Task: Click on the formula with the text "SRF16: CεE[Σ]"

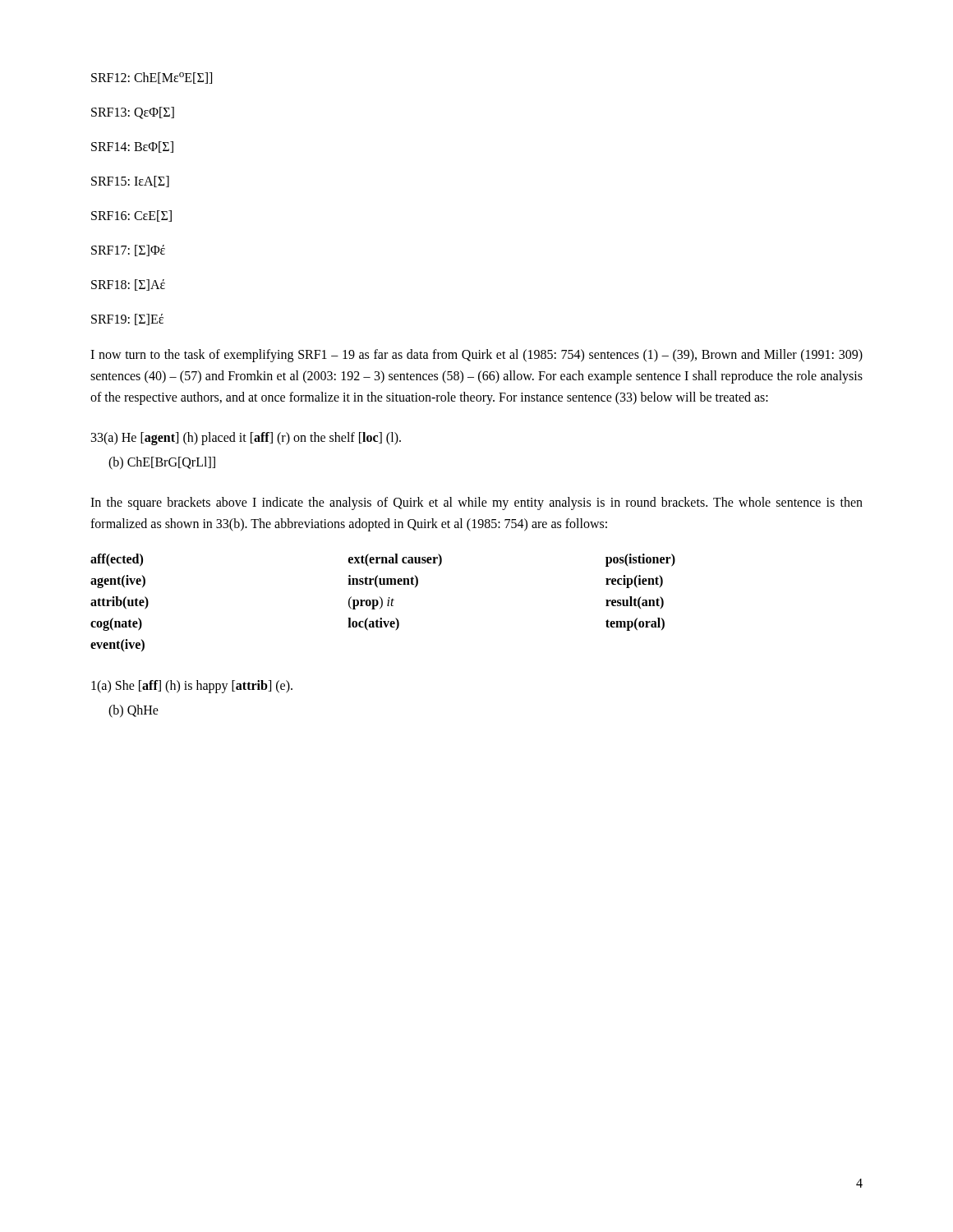Action: [x=131, y=216]
